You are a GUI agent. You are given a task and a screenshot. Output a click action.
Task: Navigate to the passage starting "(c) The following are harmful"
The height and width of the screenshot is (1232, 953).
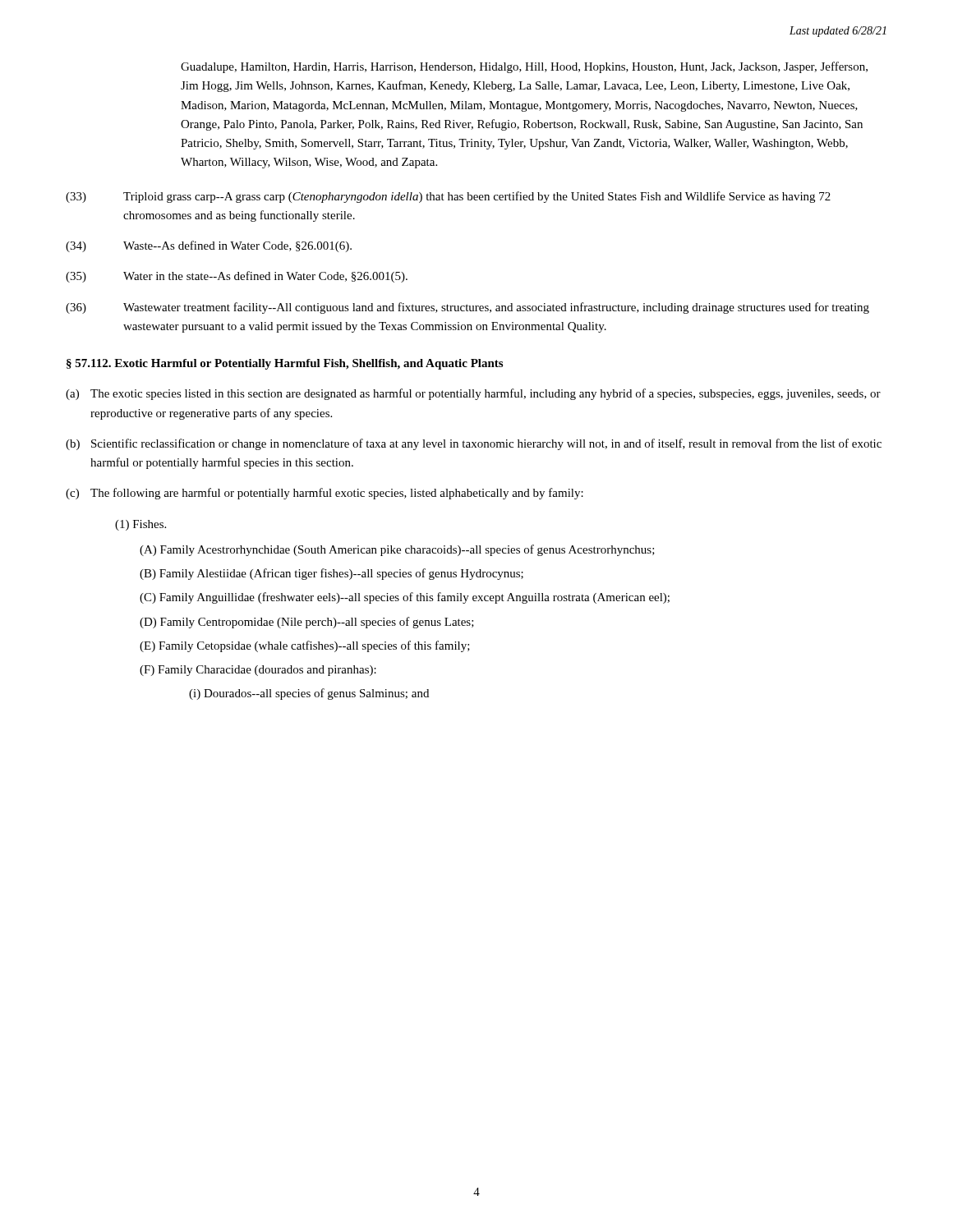(x=476, y=493)
